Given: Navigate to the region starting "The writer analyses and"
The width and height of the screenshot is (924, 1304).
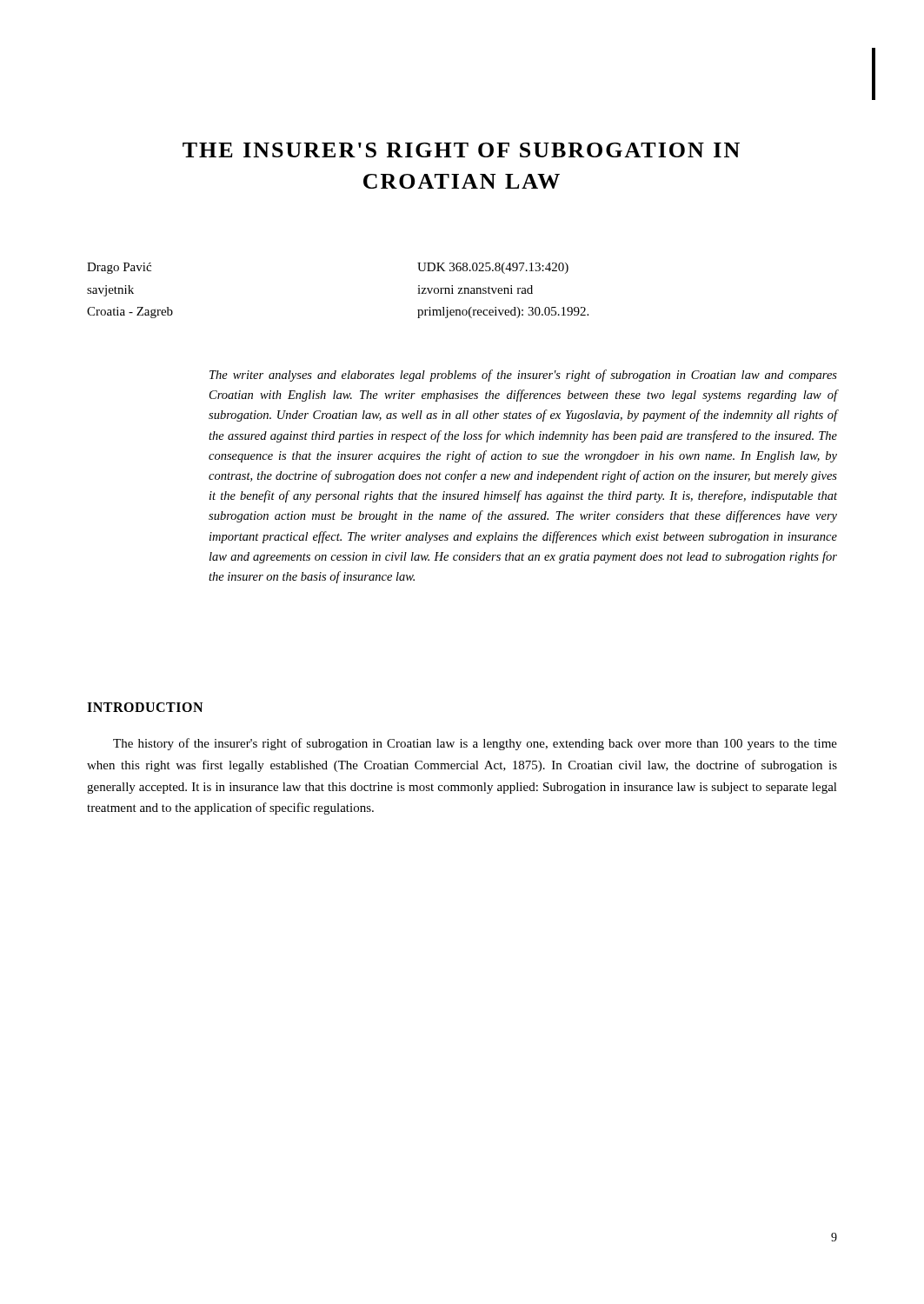Looking at the screenshot, I should [523, 475].
